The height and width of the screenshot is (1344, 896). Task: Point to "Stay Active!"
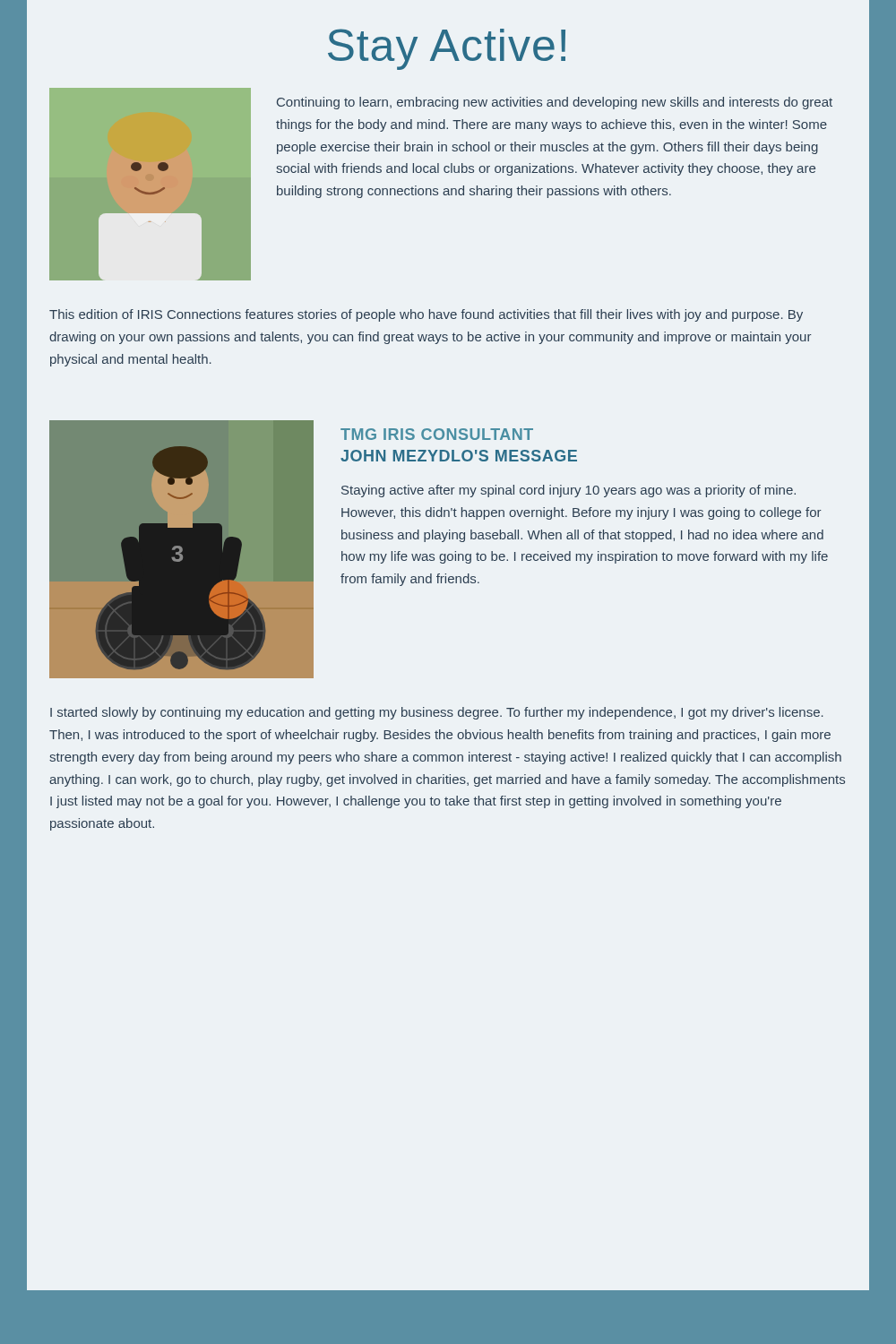tap(448, 46)
